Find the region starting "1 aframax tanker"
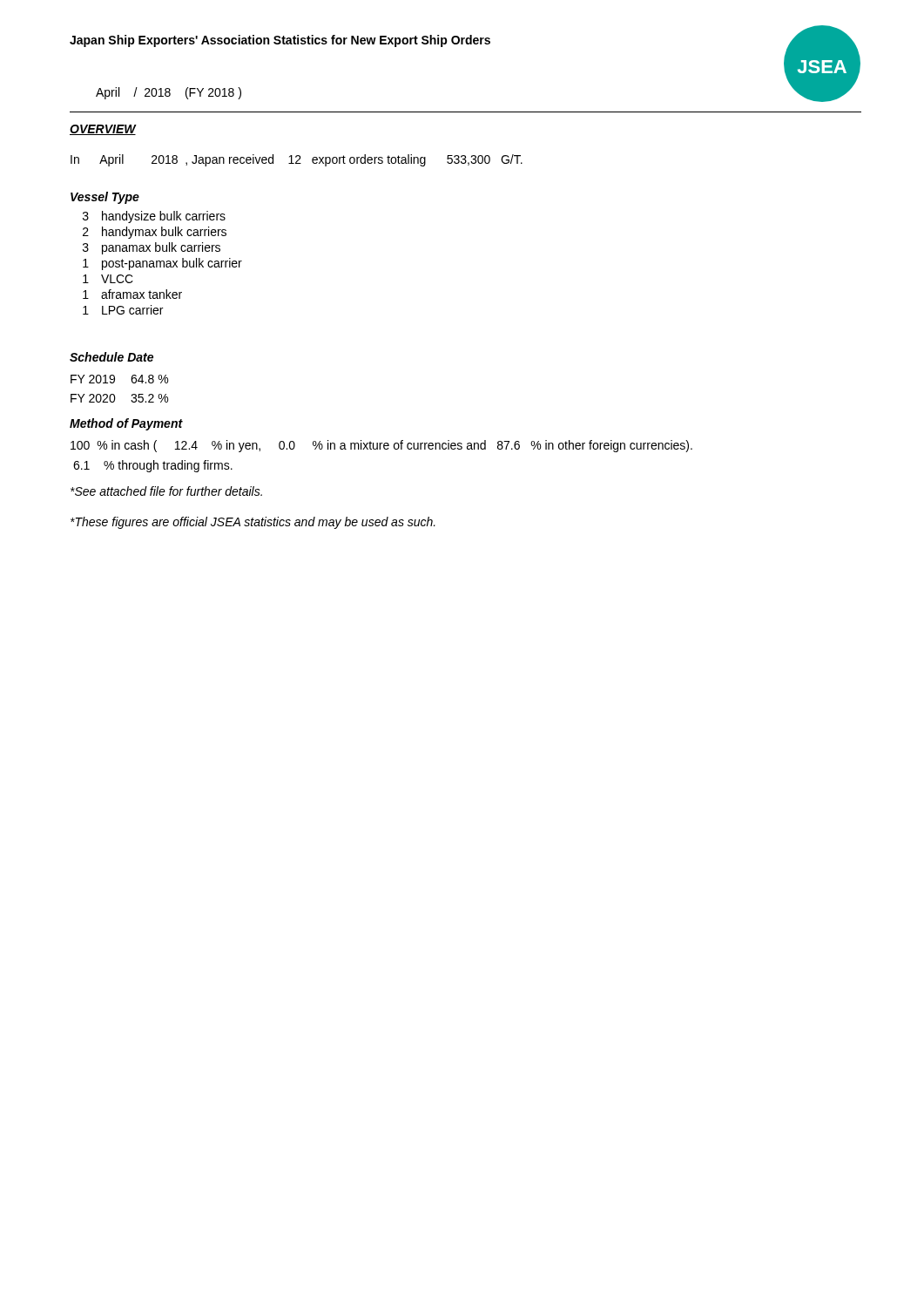The image size is (924, 1307). (126, 295)
